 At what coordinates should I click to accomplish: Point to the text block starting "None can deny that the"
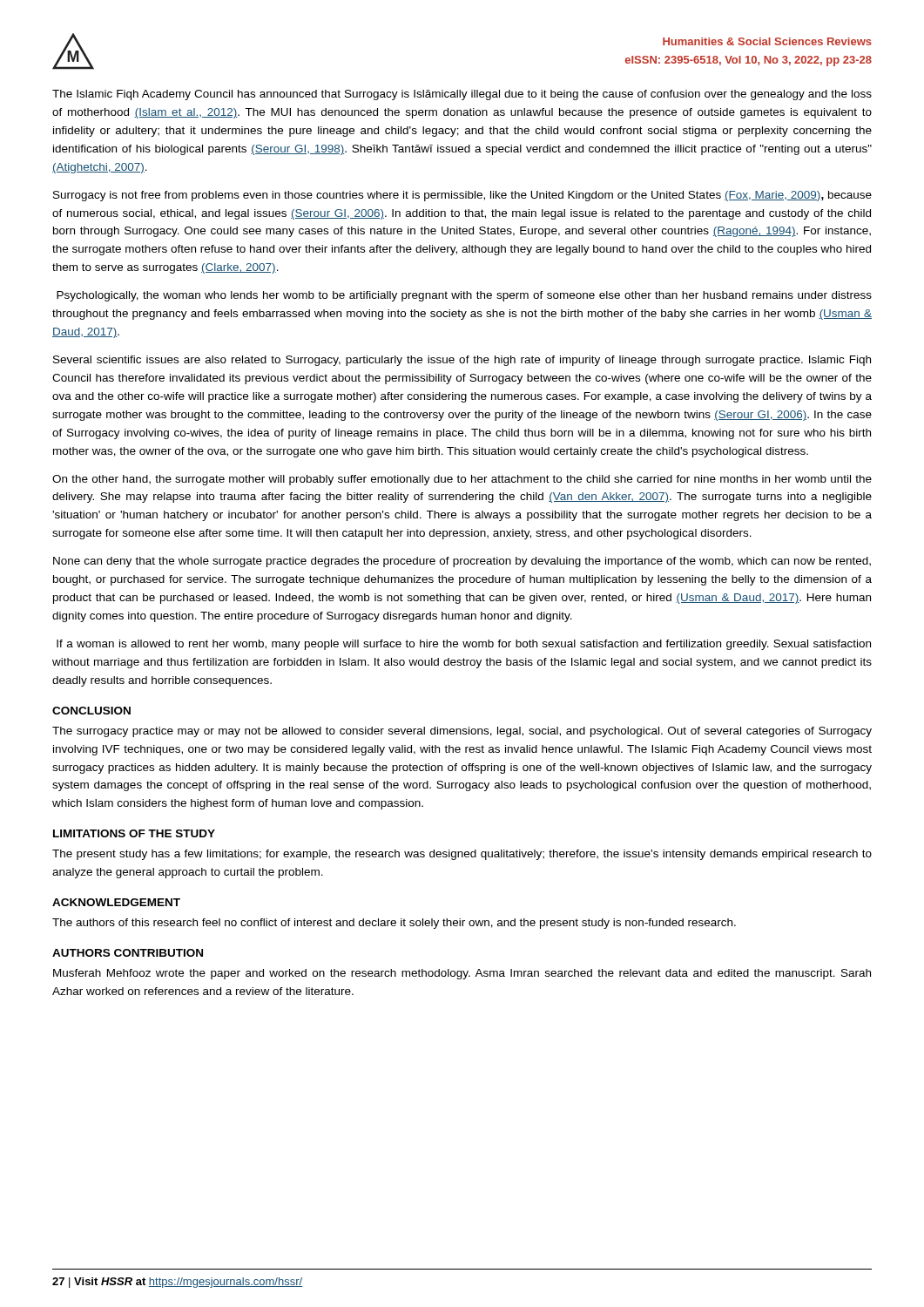[462, 588]
